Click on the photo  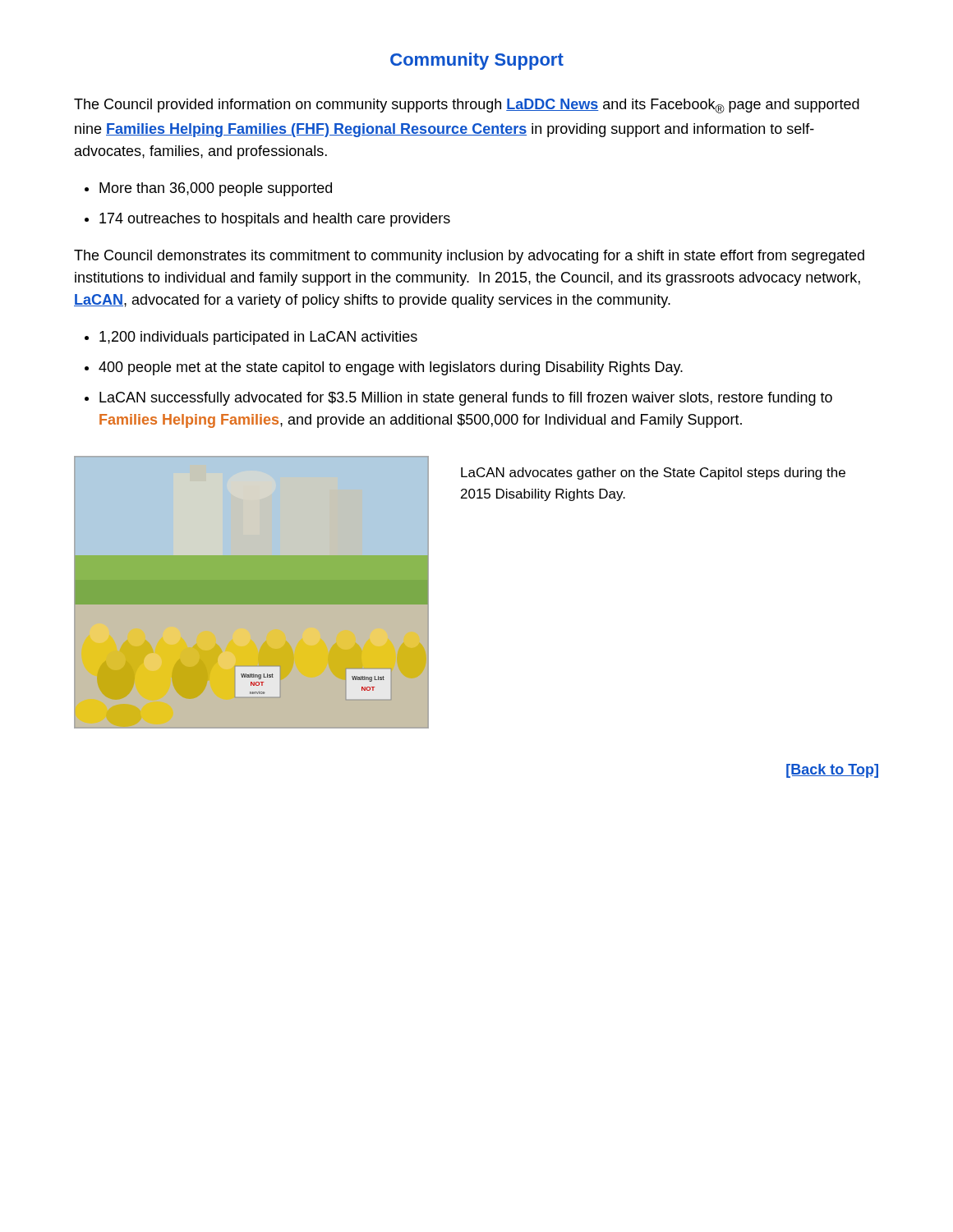point(251,592)
